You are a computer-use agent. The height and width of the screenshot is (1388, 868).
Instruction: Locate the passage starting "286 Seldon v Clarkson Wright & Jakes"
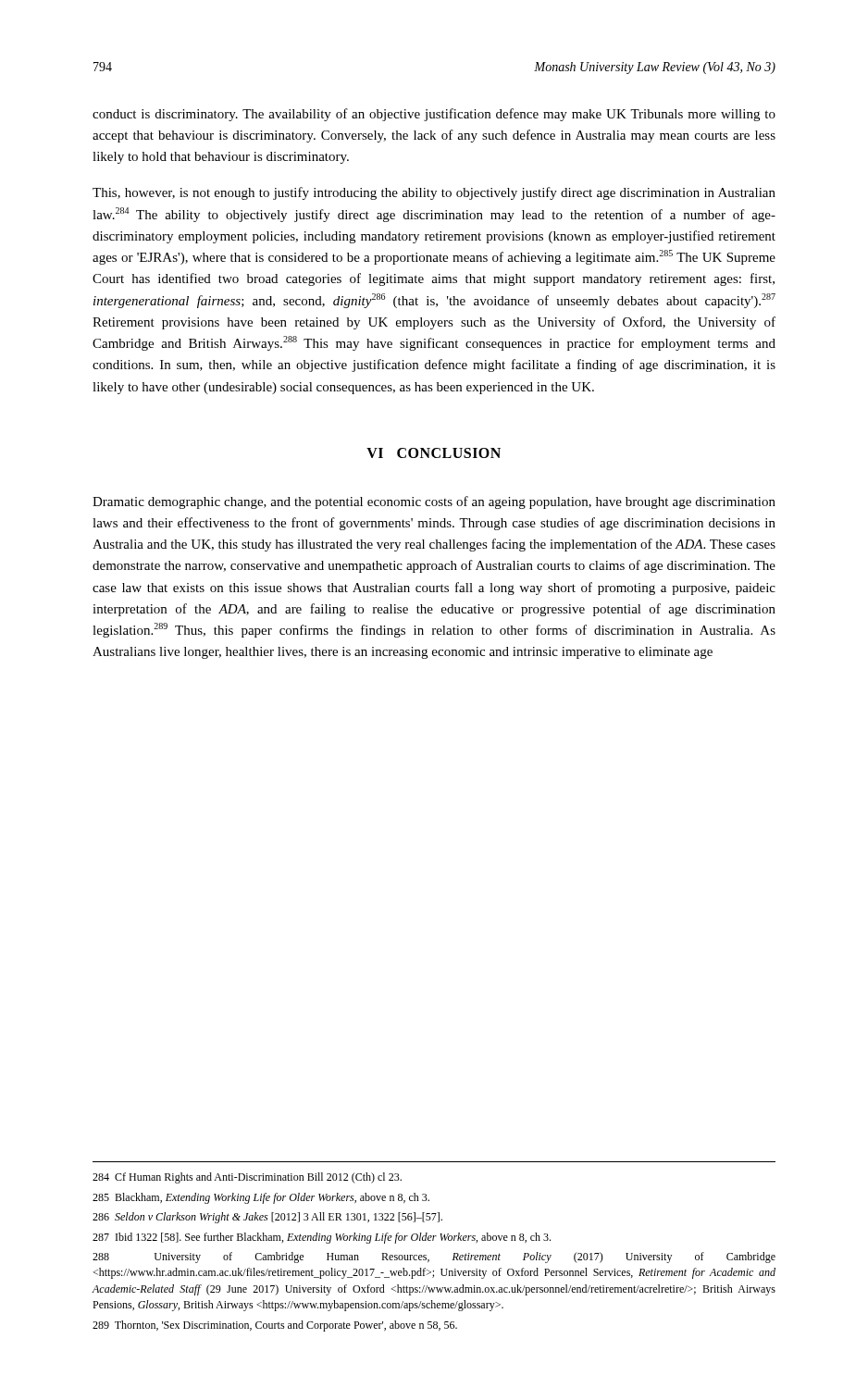(x=268, y=1217)
